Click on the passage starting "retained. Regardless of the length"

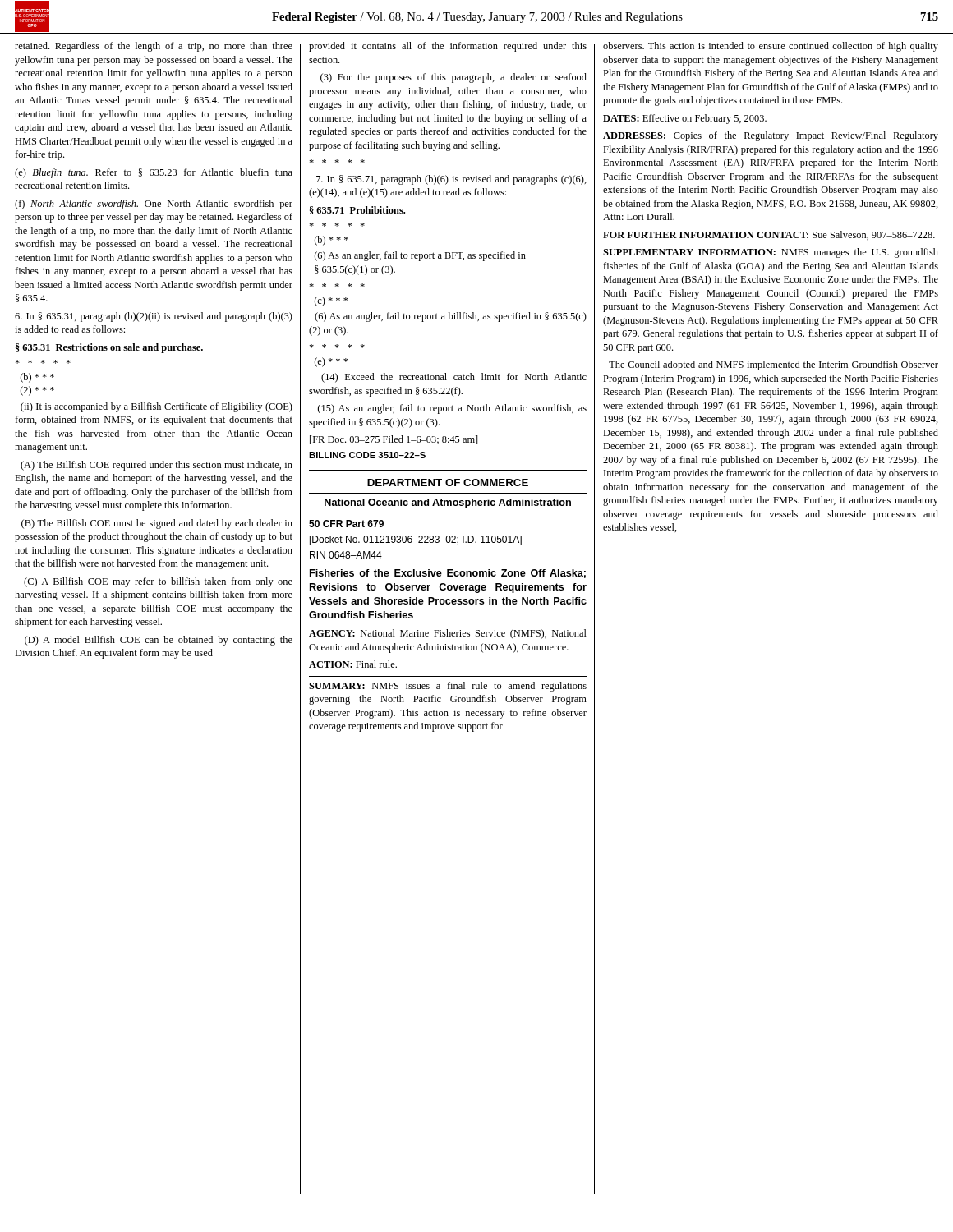[x=154, y=100]
